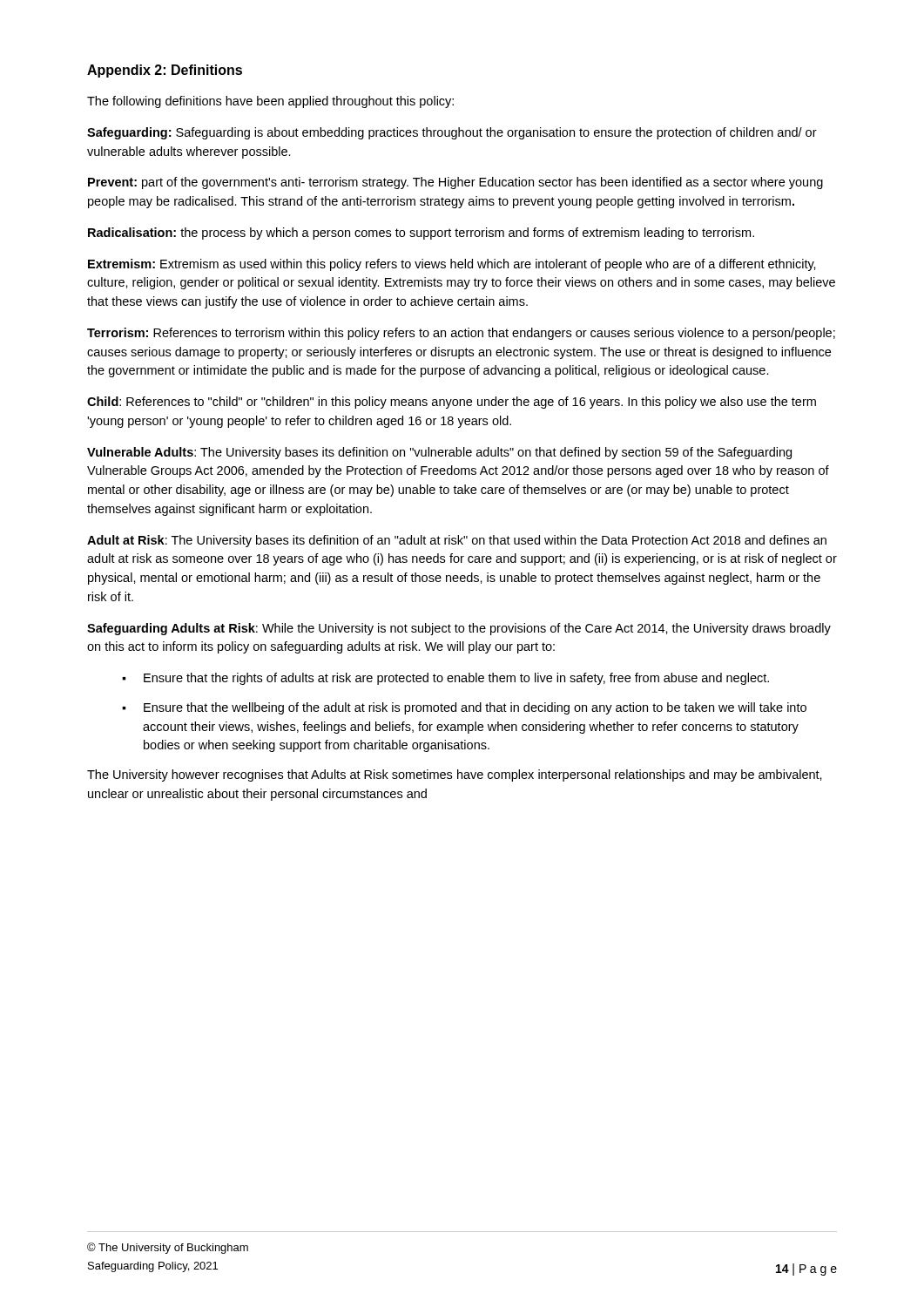Image resolution: width=924 pixels, height=1307 pixels.
Task: Locate the text "Appendix 2: Definitions"
Action: click(x=165, y=70)
